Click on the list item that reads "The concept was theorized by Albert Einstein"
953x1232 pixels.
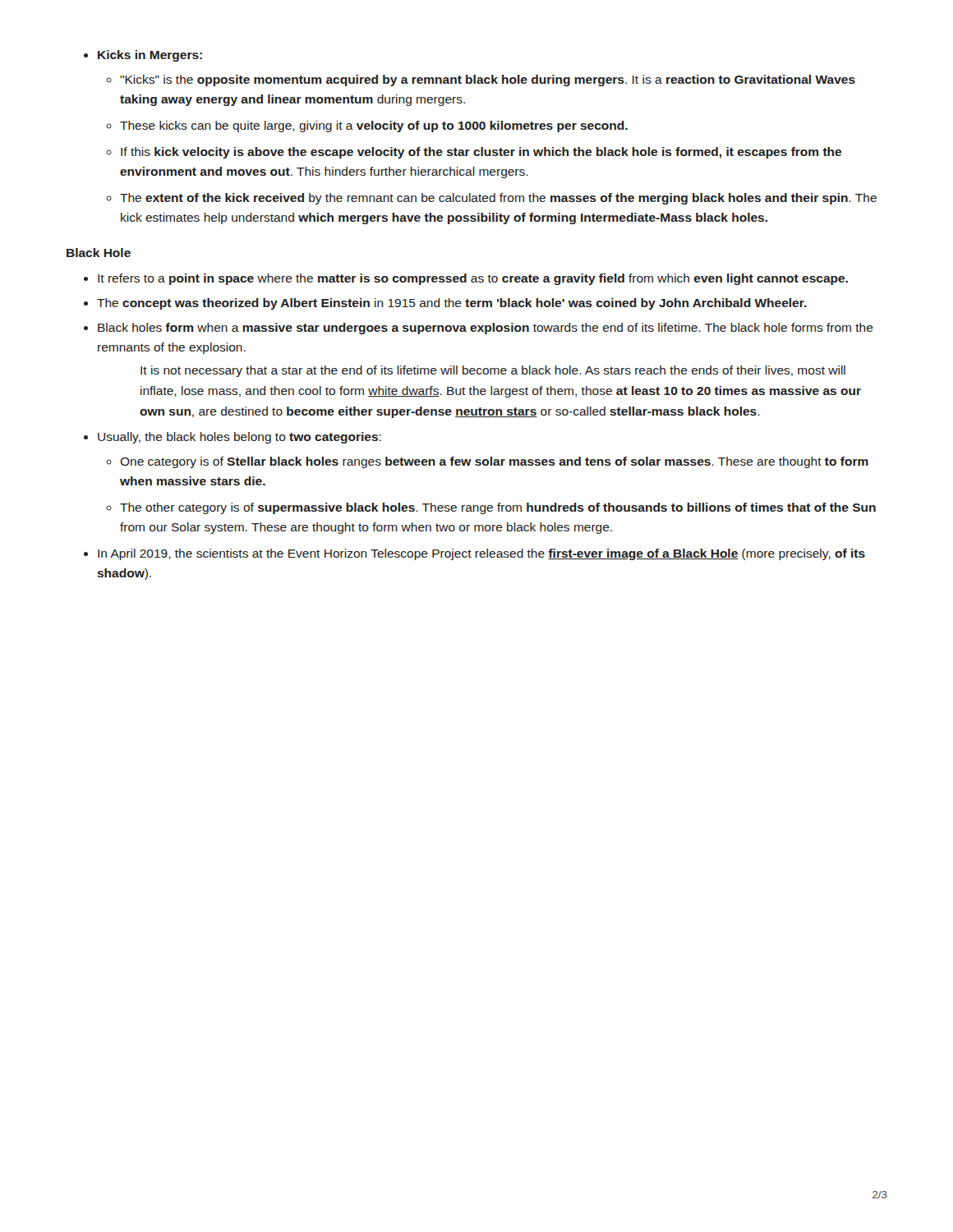[x=452, y=303]
